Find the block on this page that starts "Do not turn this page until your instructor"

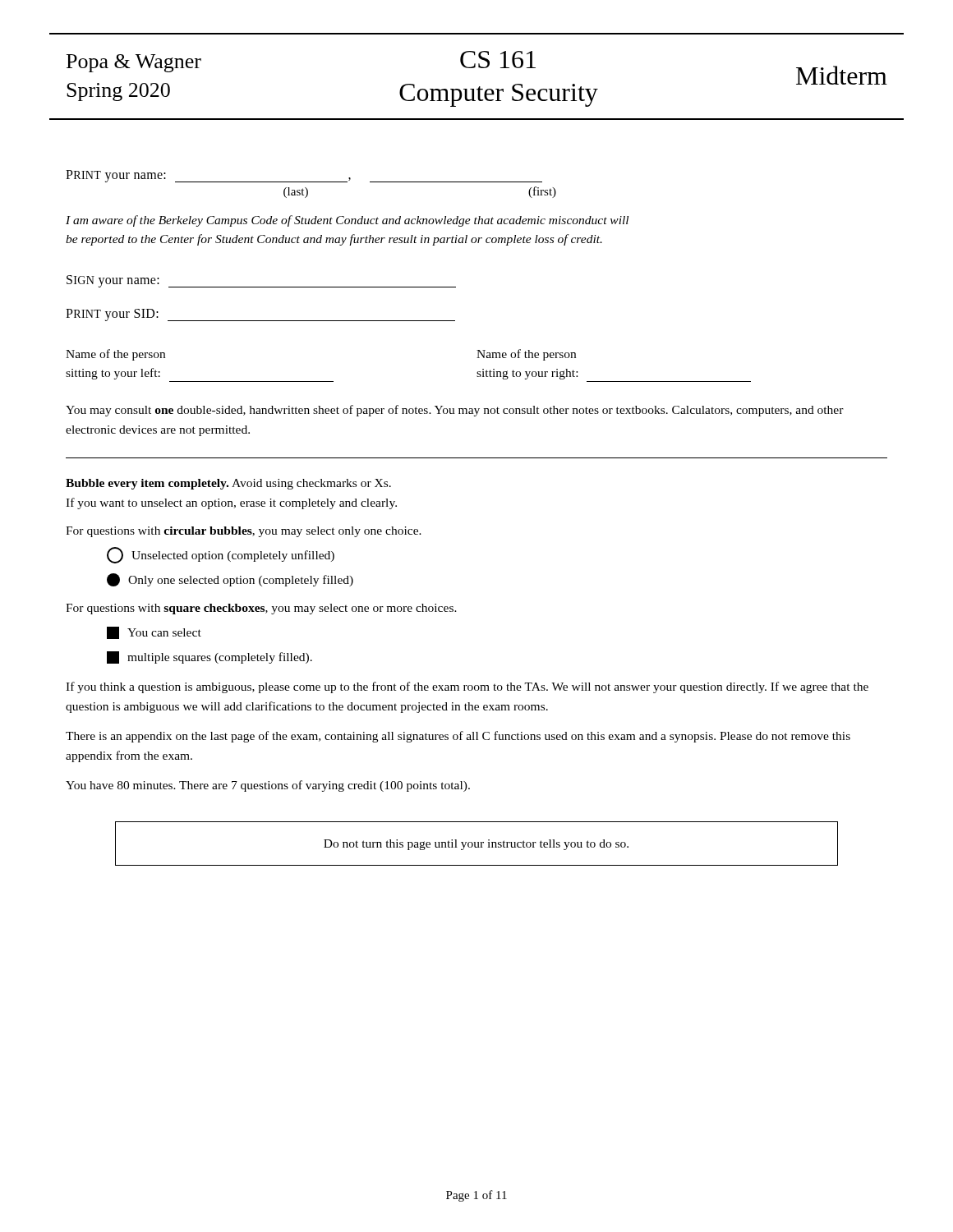tap(476, 843)
